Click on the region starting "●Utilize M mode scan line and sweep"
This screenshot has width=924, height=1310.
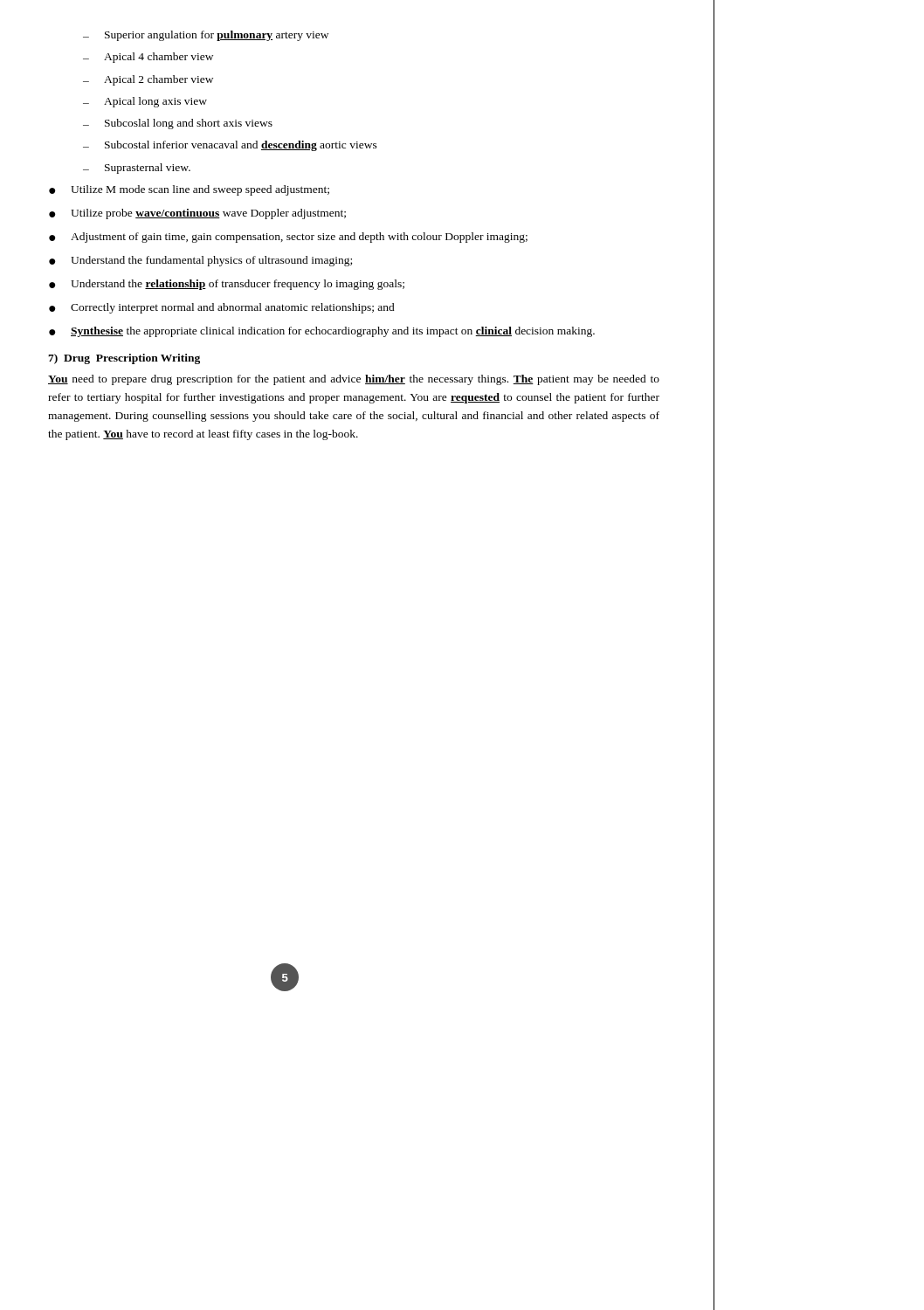tap(189, 190)
